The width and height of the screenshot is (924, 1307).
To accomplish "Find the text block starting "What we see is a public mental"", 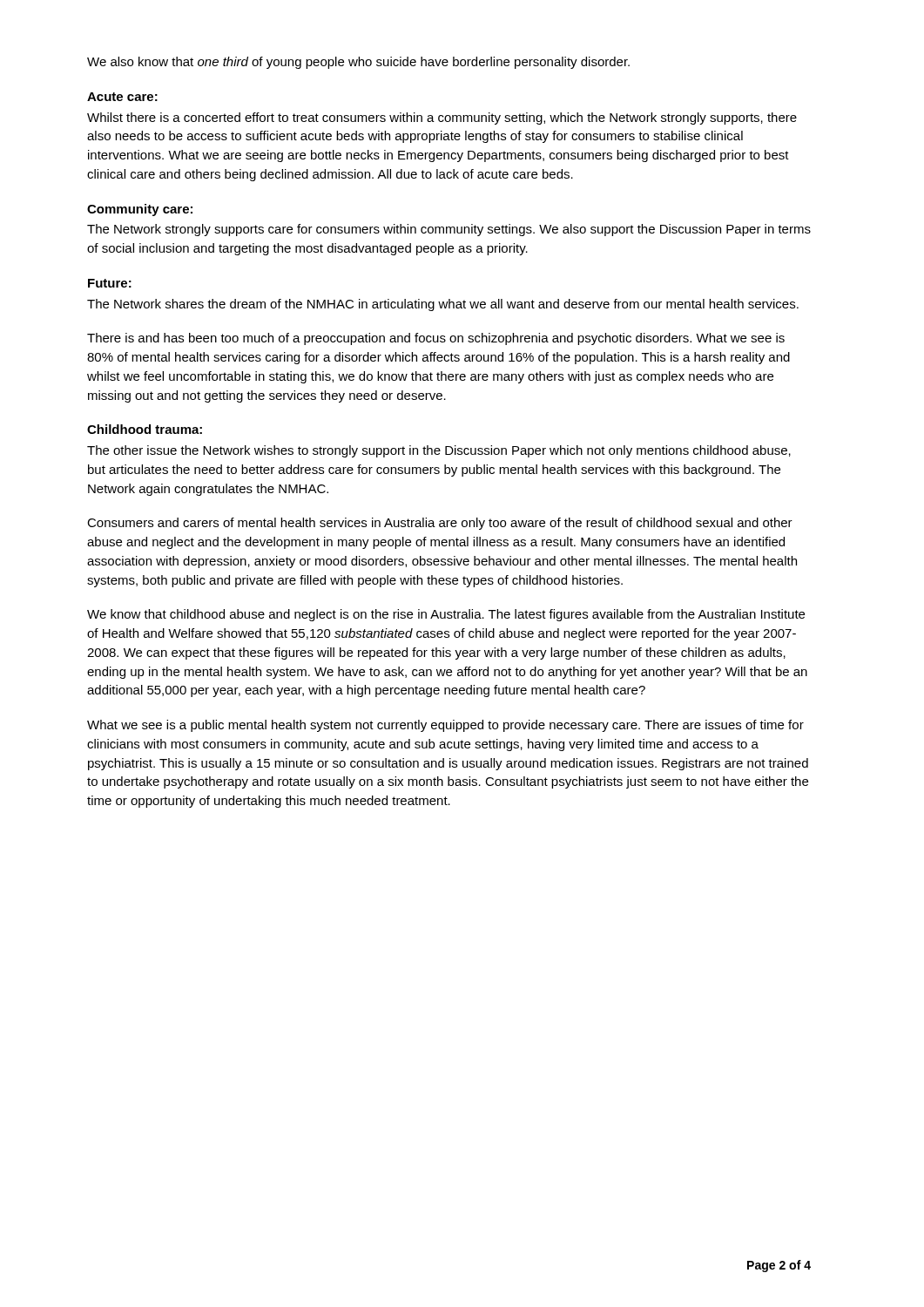I will [448, 762].
